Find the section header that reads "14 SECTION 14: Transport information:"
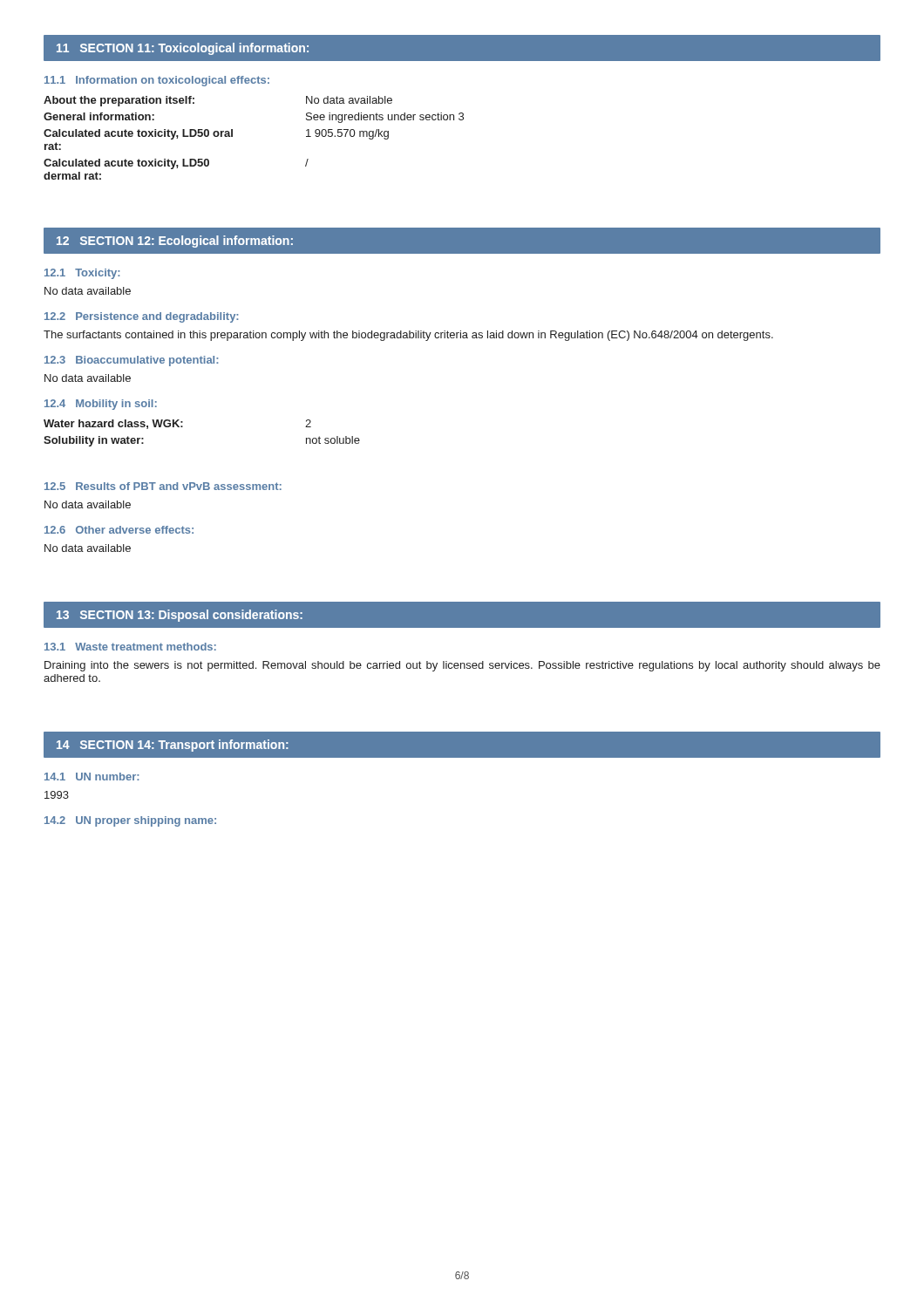924x1308 pixels. point(172,745)
